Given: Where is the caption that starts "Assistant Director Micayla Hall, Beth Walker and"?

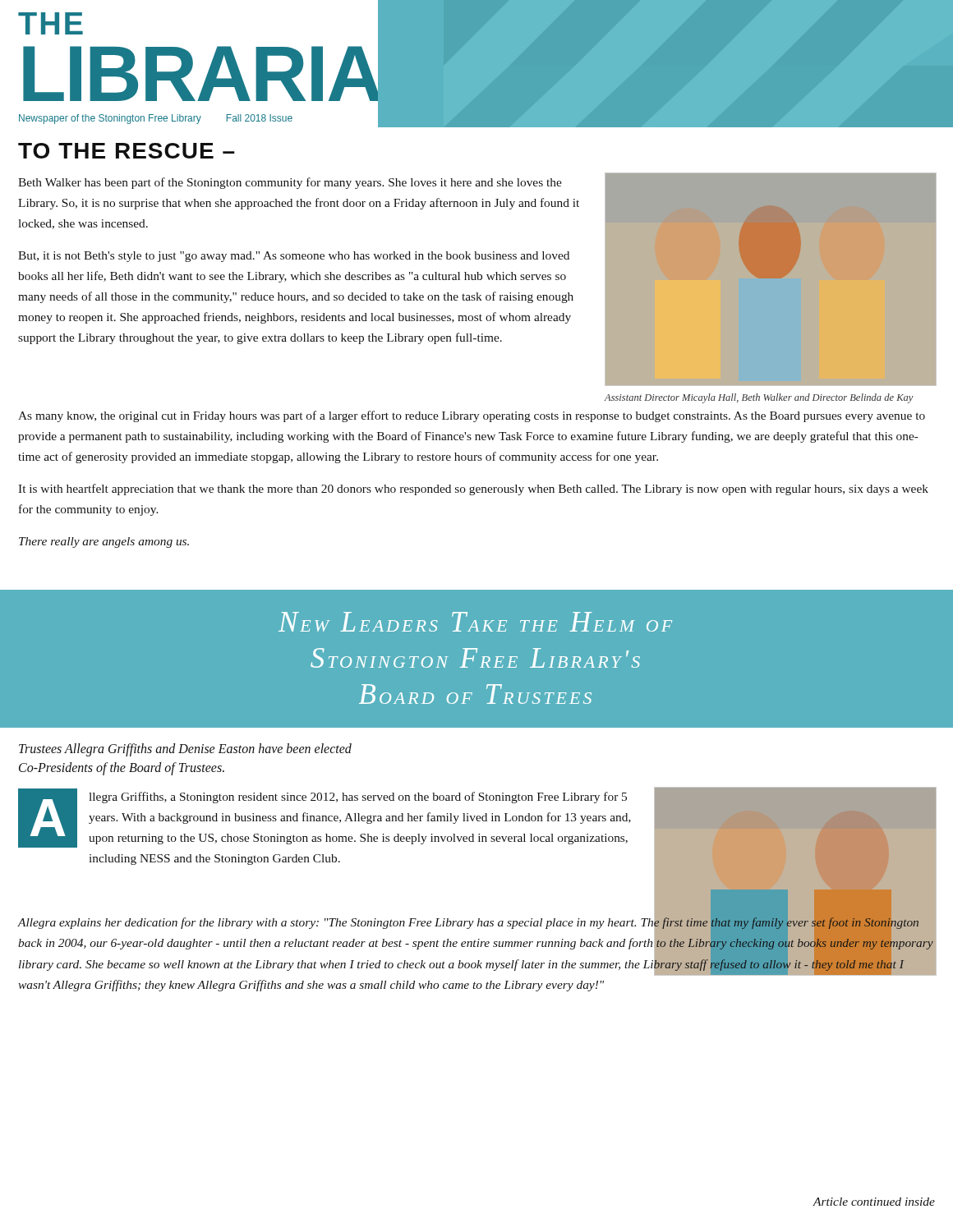Looking at the screenshot, I should point(759,398).
